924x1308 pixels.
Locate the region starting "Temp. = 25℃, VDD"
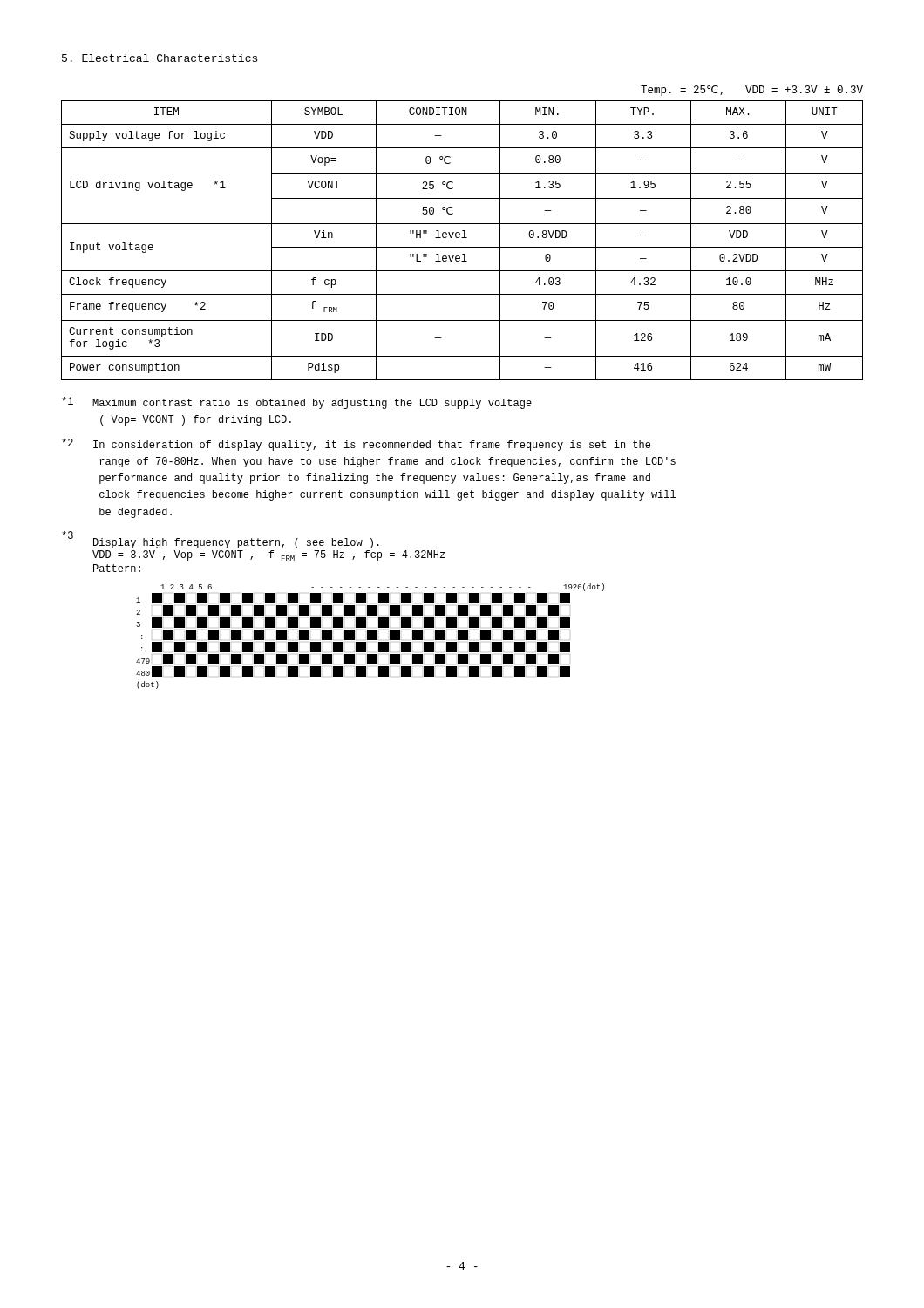pyautogui.click(x=752, y=91)
